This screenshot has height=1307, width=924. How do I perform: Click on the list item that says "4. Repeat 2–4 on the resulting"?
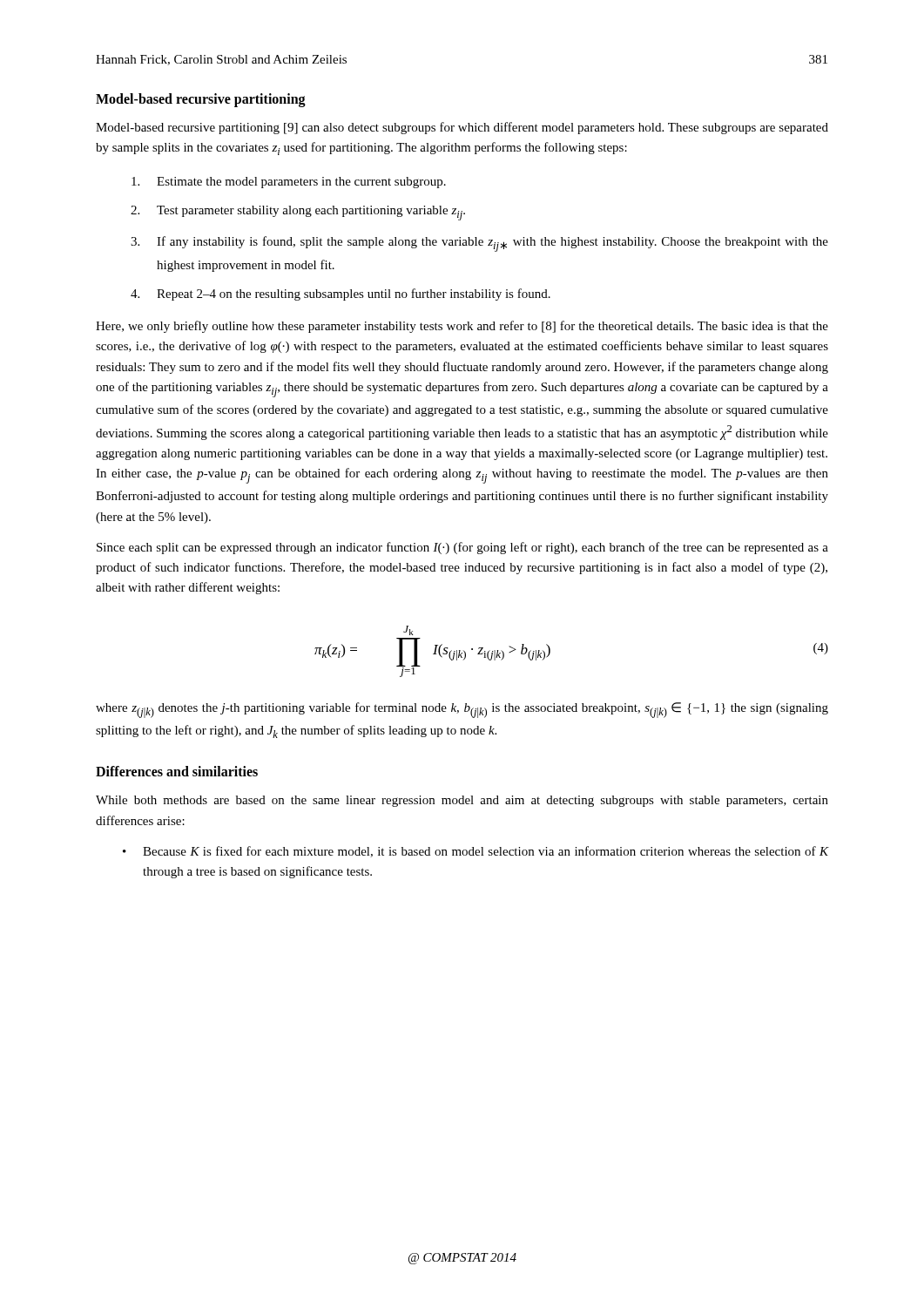[x=341, y=294]
